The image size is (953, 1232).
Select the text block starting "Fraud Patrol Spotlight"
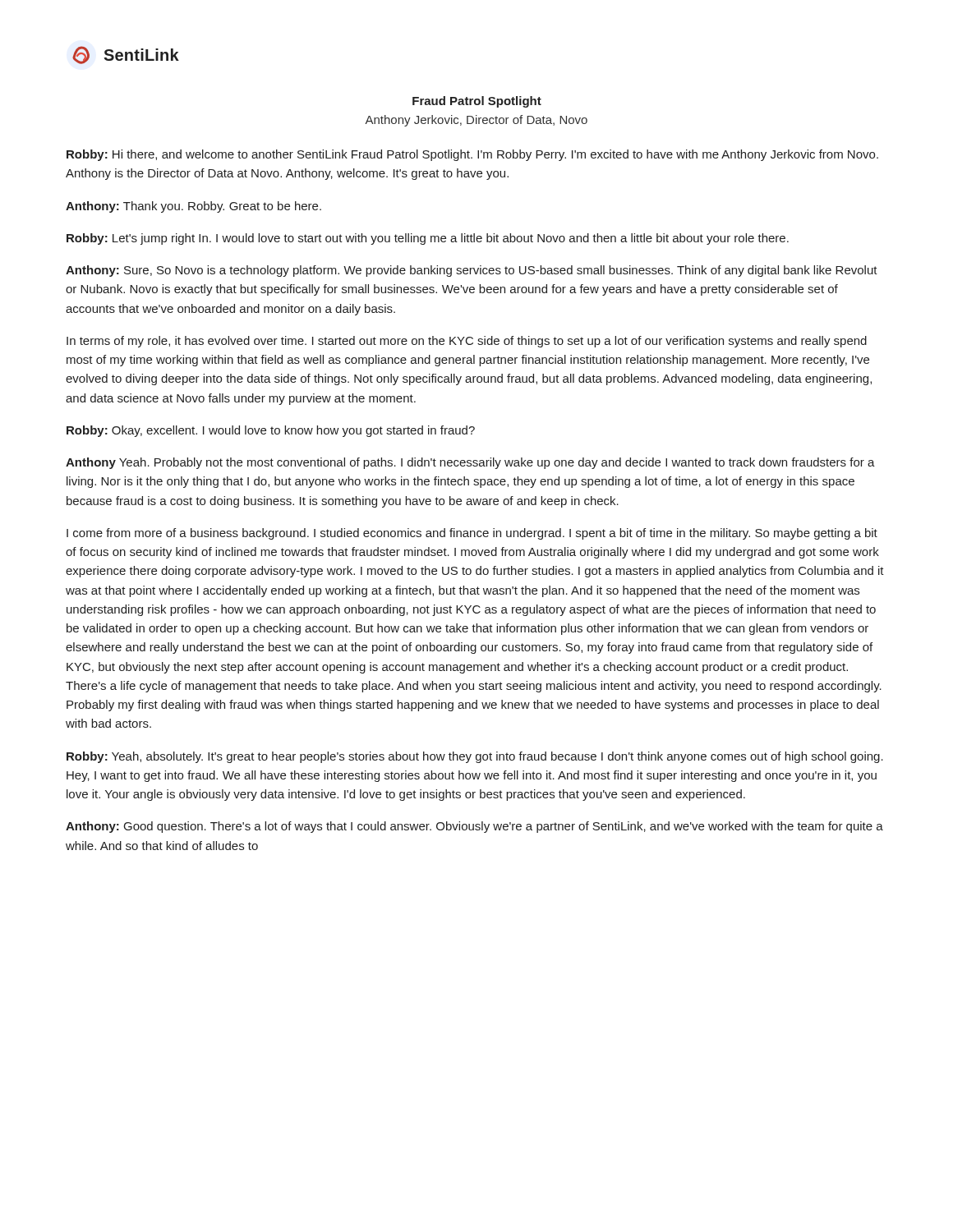(x=476, y=101)
